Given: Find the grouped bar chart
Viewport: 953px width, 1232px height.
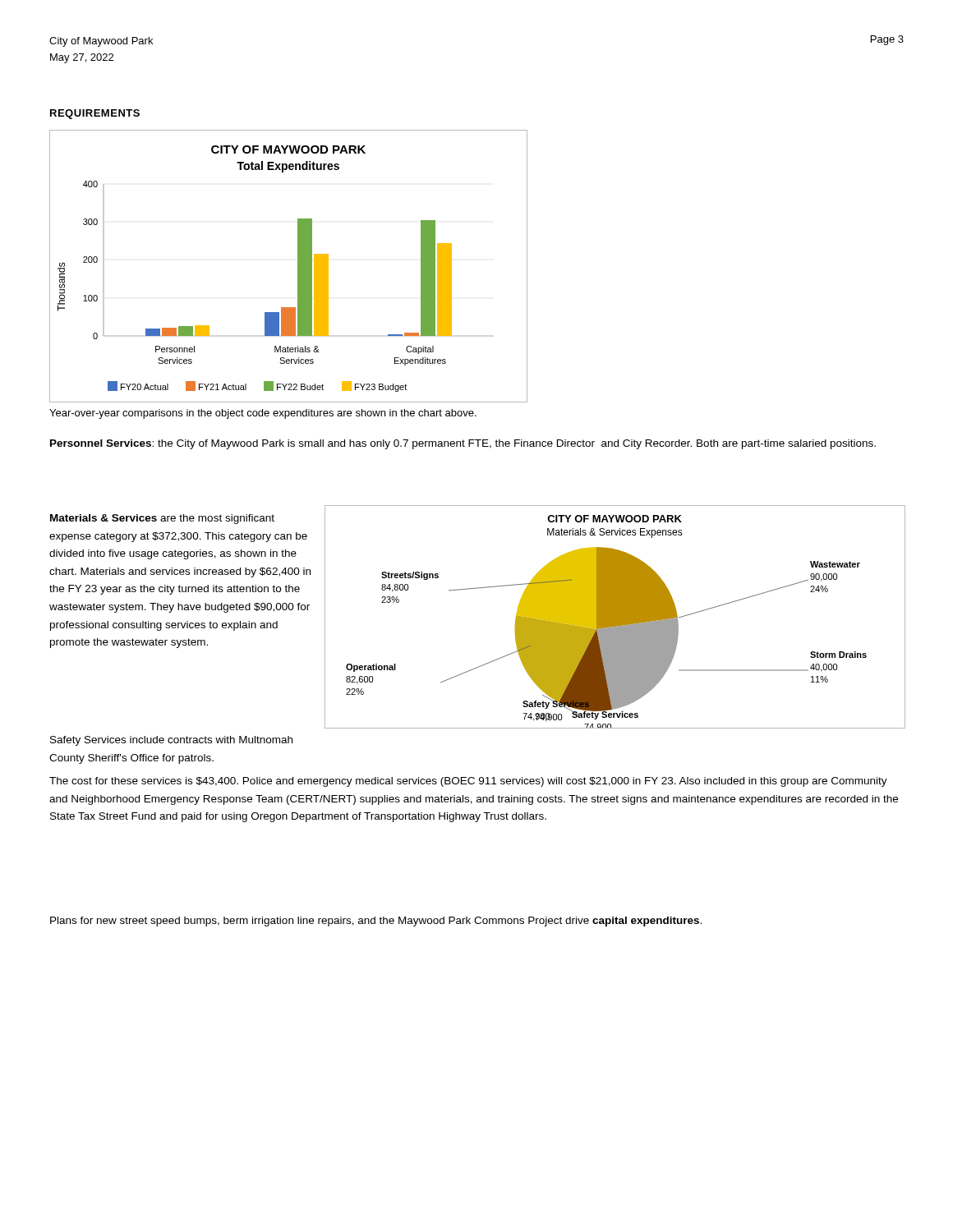Looking at the screenshot, I should tap(288, 266).
